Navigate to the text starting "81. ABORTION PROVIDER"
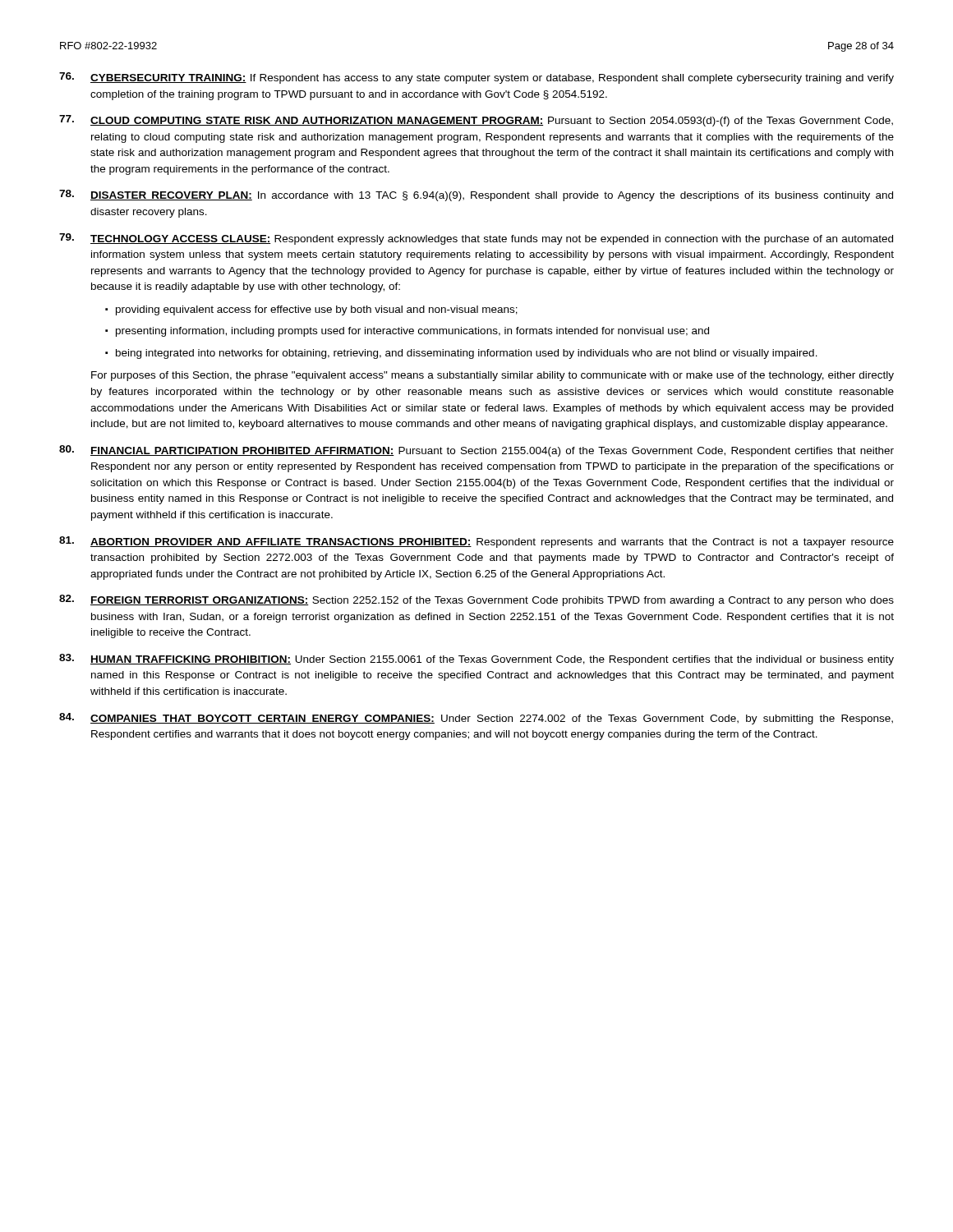Image resolution: width=953 pixels, height=1232 pixels. click(476, 558)
